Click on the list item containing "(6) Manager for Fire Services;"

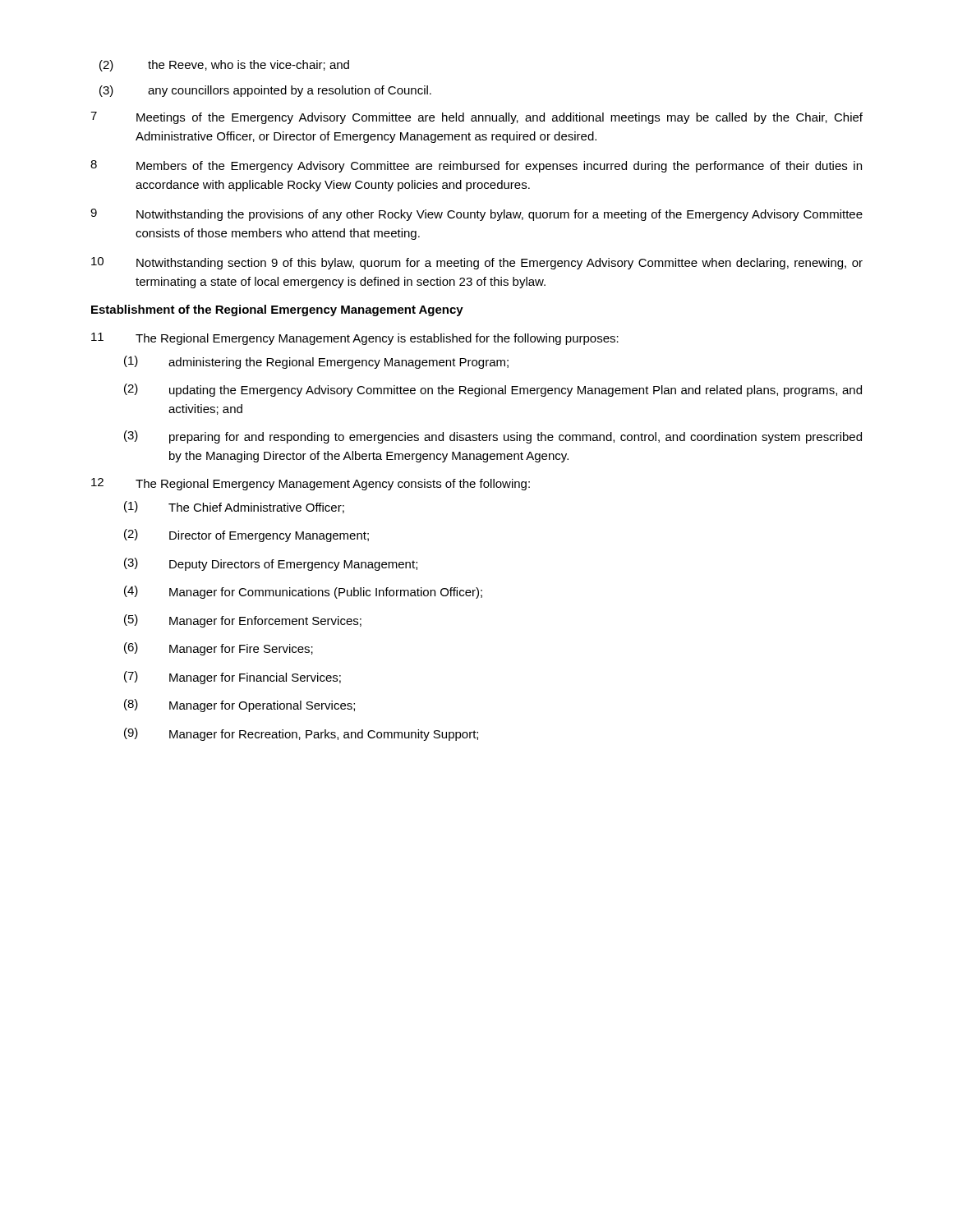tap(219, 649)
